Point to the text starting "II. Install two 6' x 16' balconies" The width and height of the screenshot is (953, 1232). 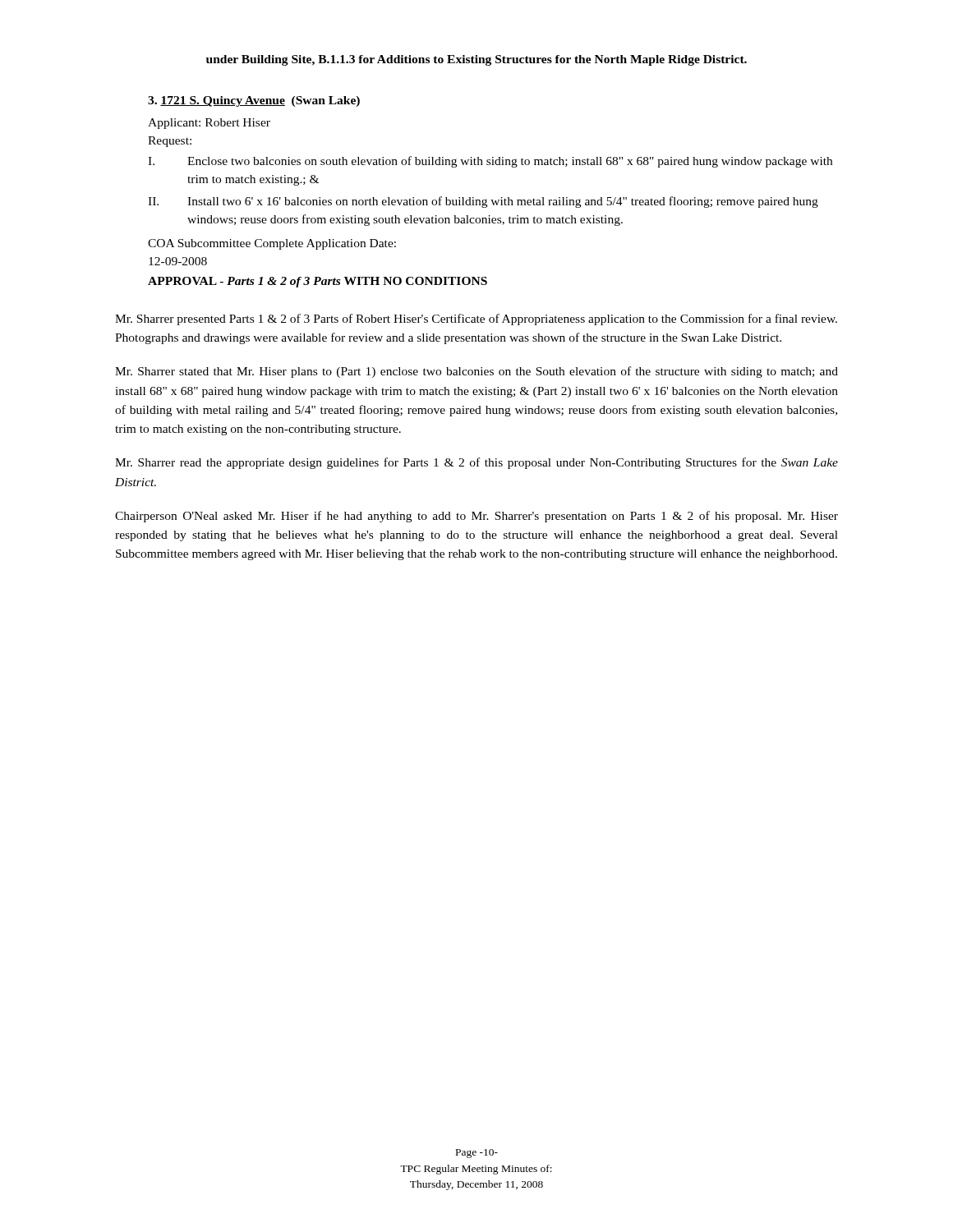point(493,210)
